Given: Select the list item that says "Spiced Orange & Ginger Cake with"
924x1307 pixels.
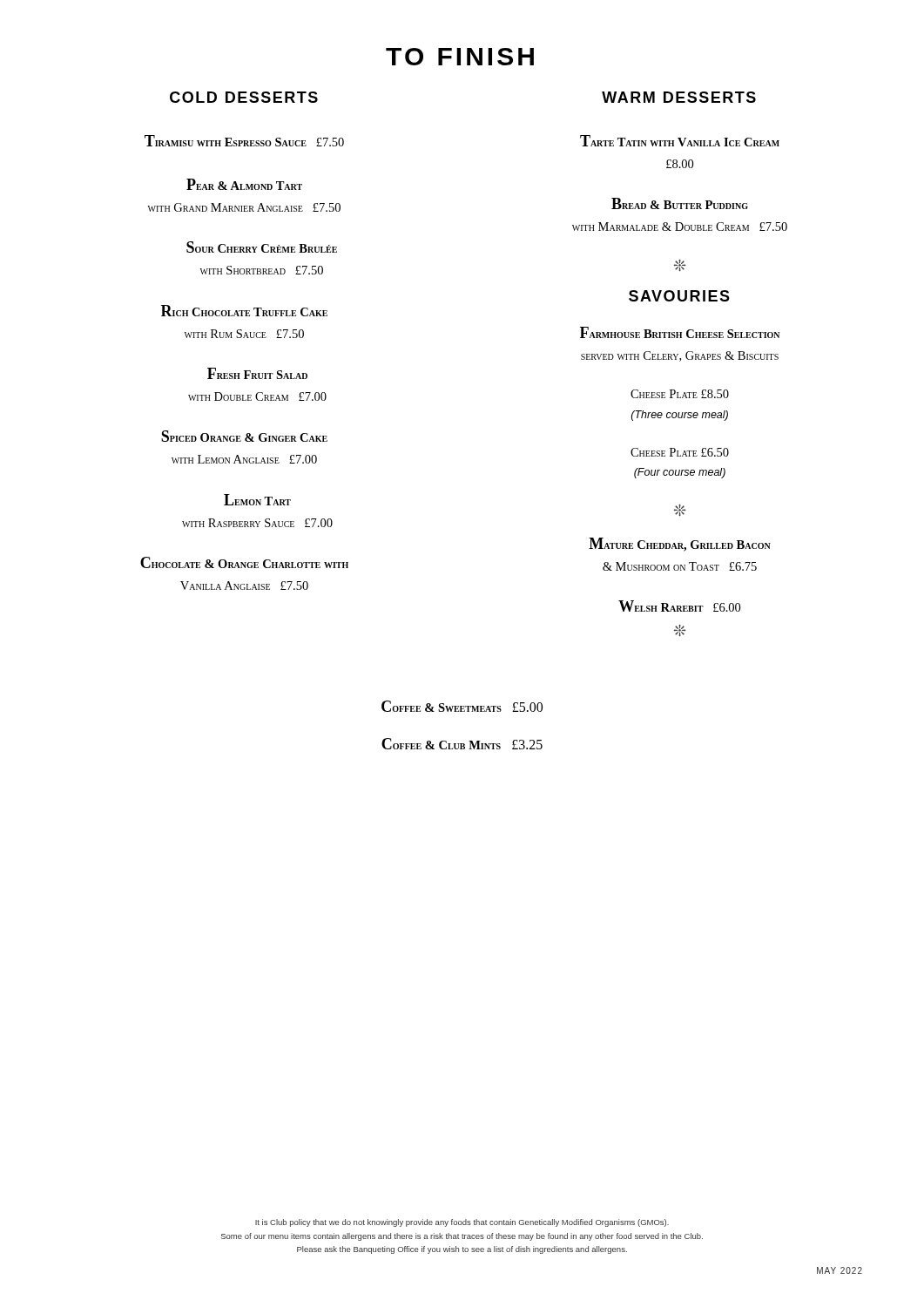Looking at the screenshot, I should (244, 447).
